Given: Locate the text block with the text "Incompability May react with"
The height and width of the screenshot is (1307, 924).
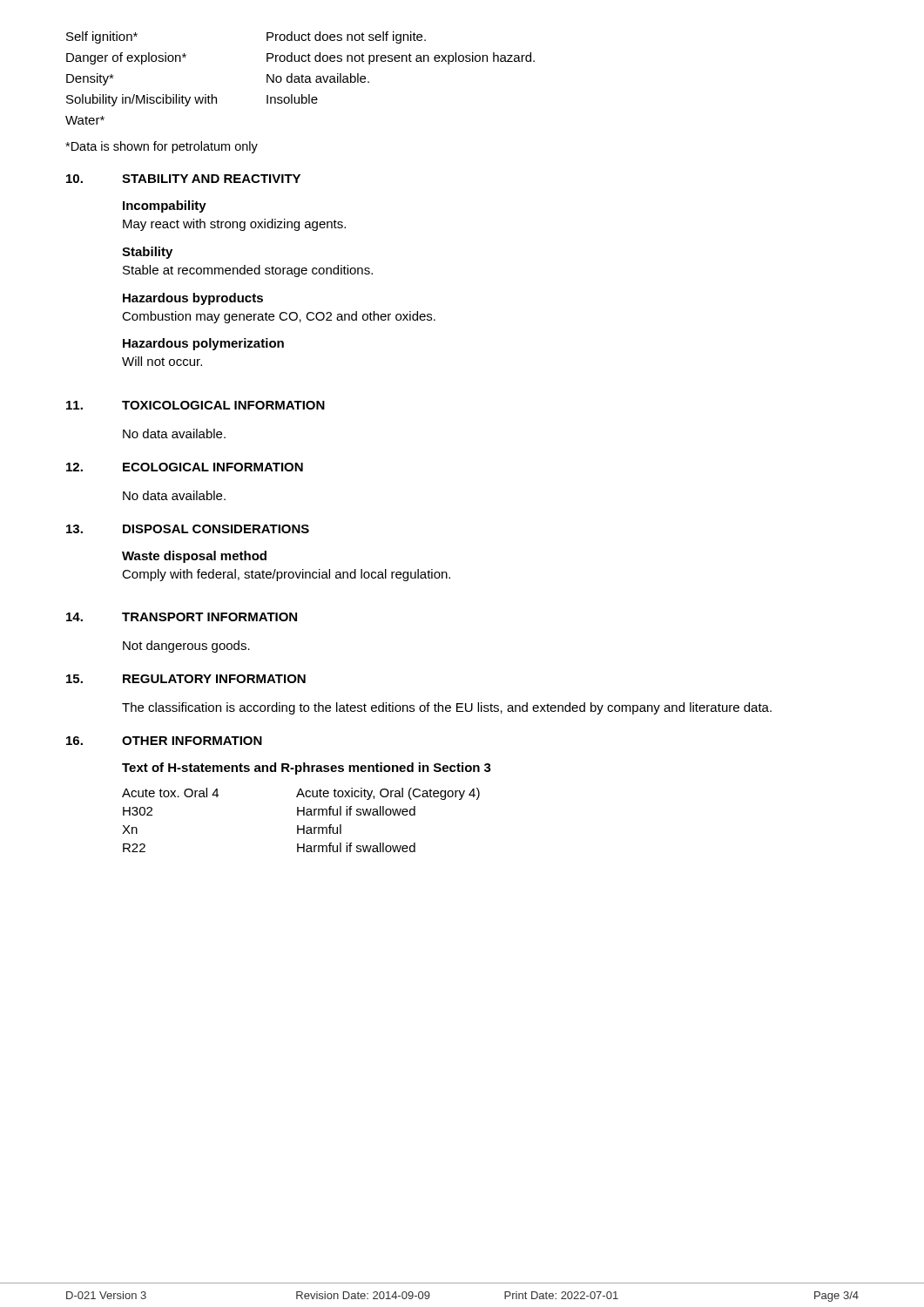Looking at the screenshot, I should pos(165,207).
